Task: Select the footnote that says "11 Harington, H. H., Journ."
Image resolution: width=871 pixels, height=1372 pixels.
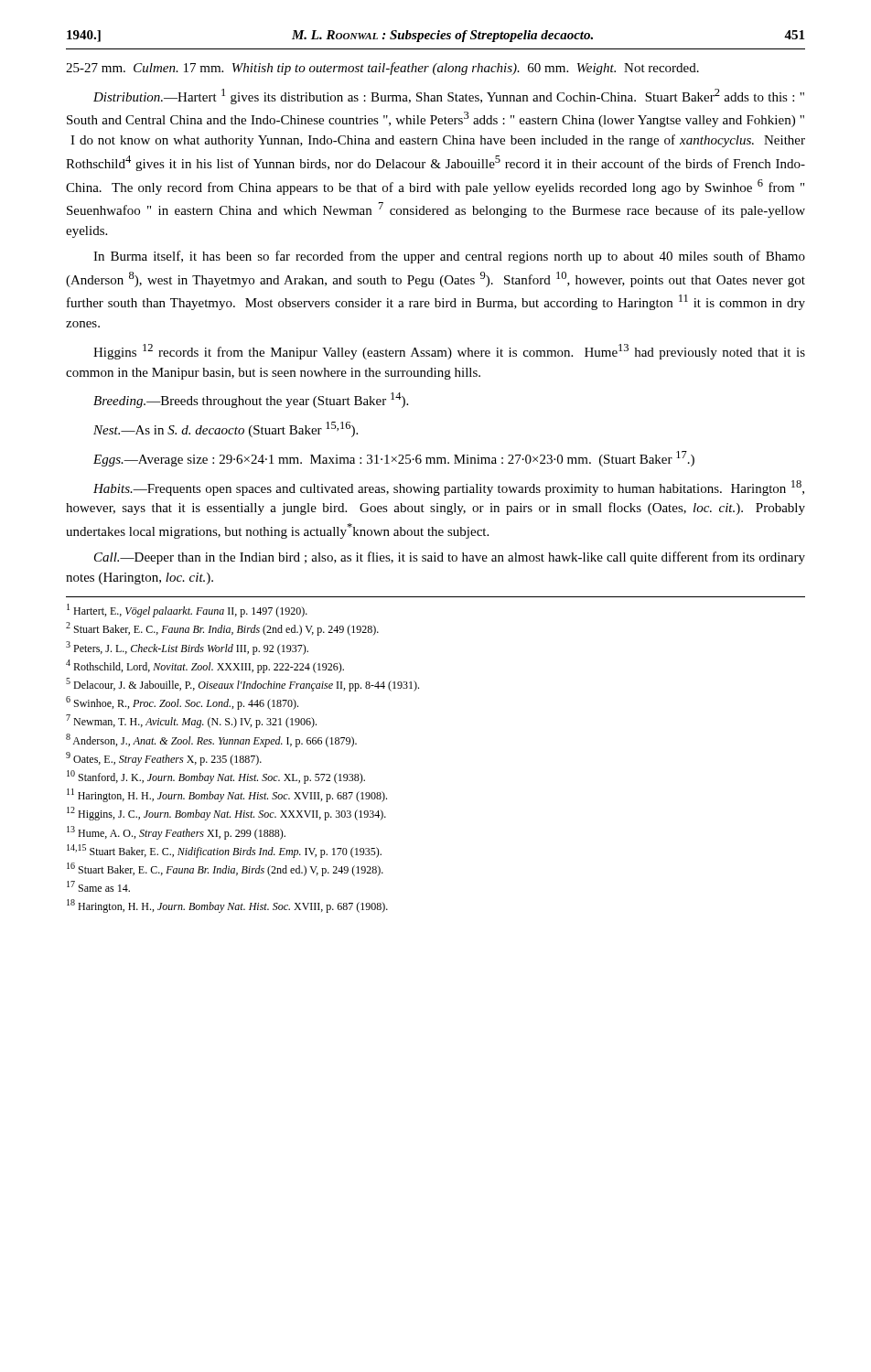Action: [x=227, y=795]
